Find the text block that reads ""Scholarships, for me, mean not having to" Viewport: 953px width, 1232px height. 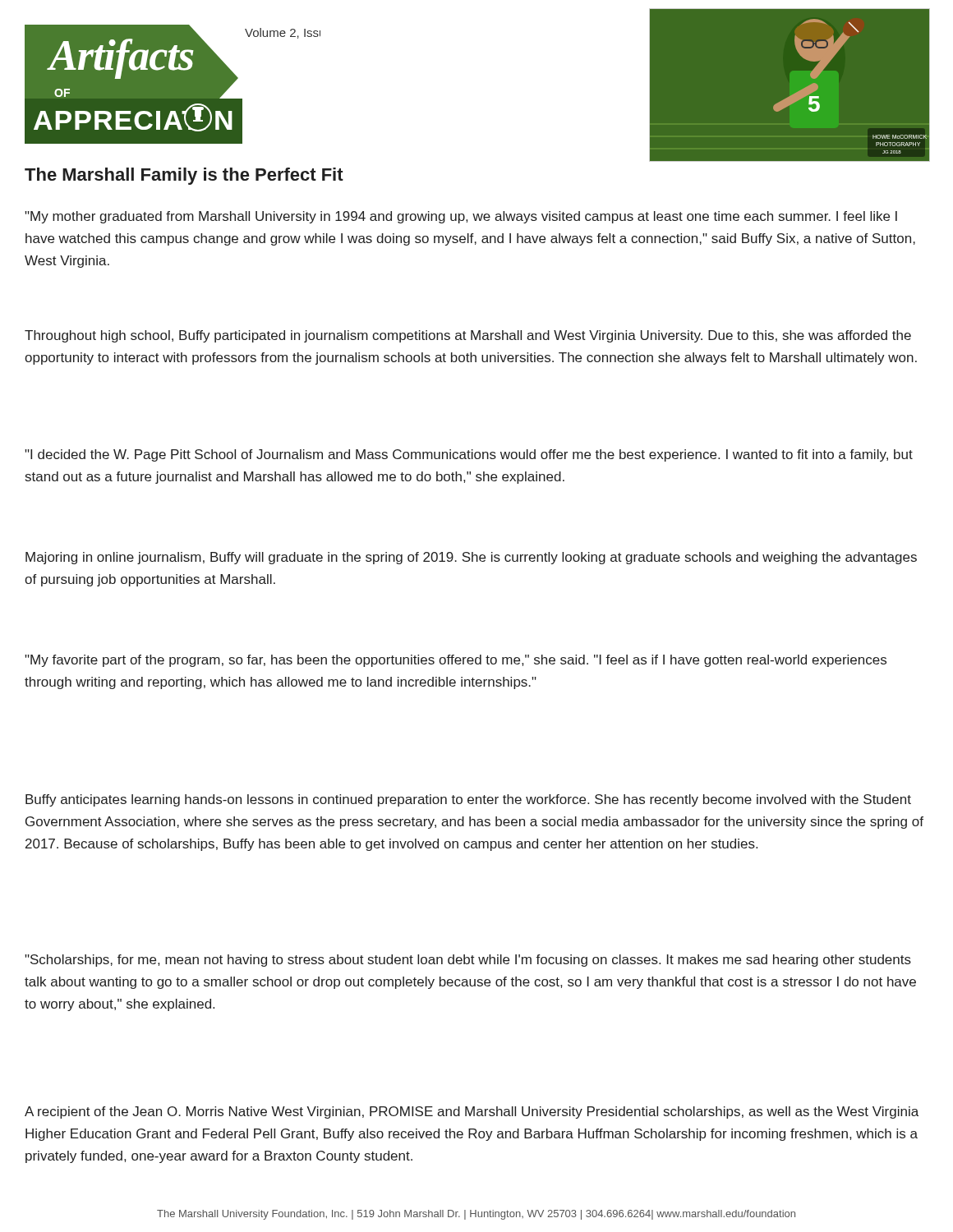[471, 982]
